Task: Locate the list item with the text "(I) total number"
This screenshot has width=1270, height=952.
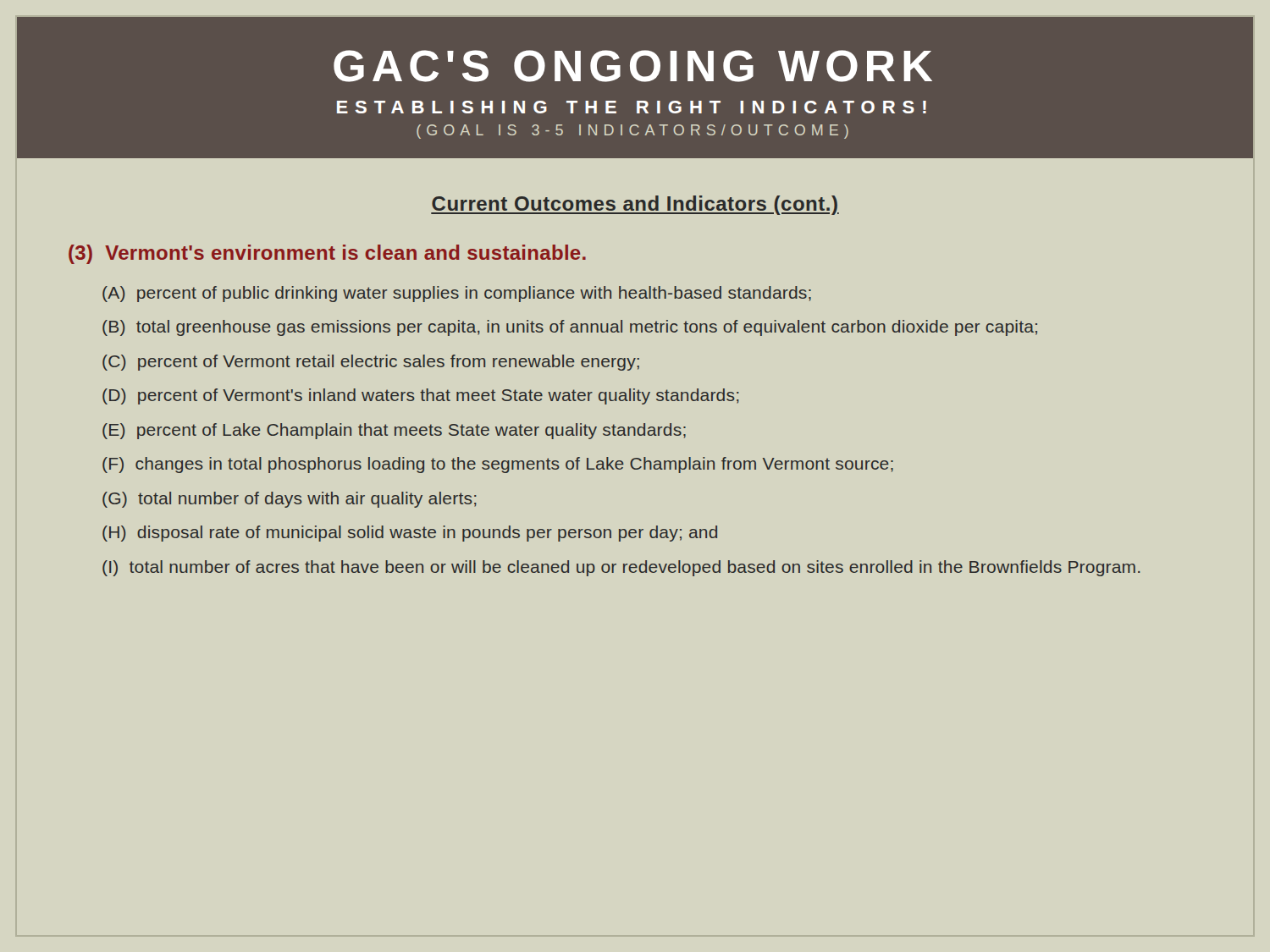Action: [622, 566]
